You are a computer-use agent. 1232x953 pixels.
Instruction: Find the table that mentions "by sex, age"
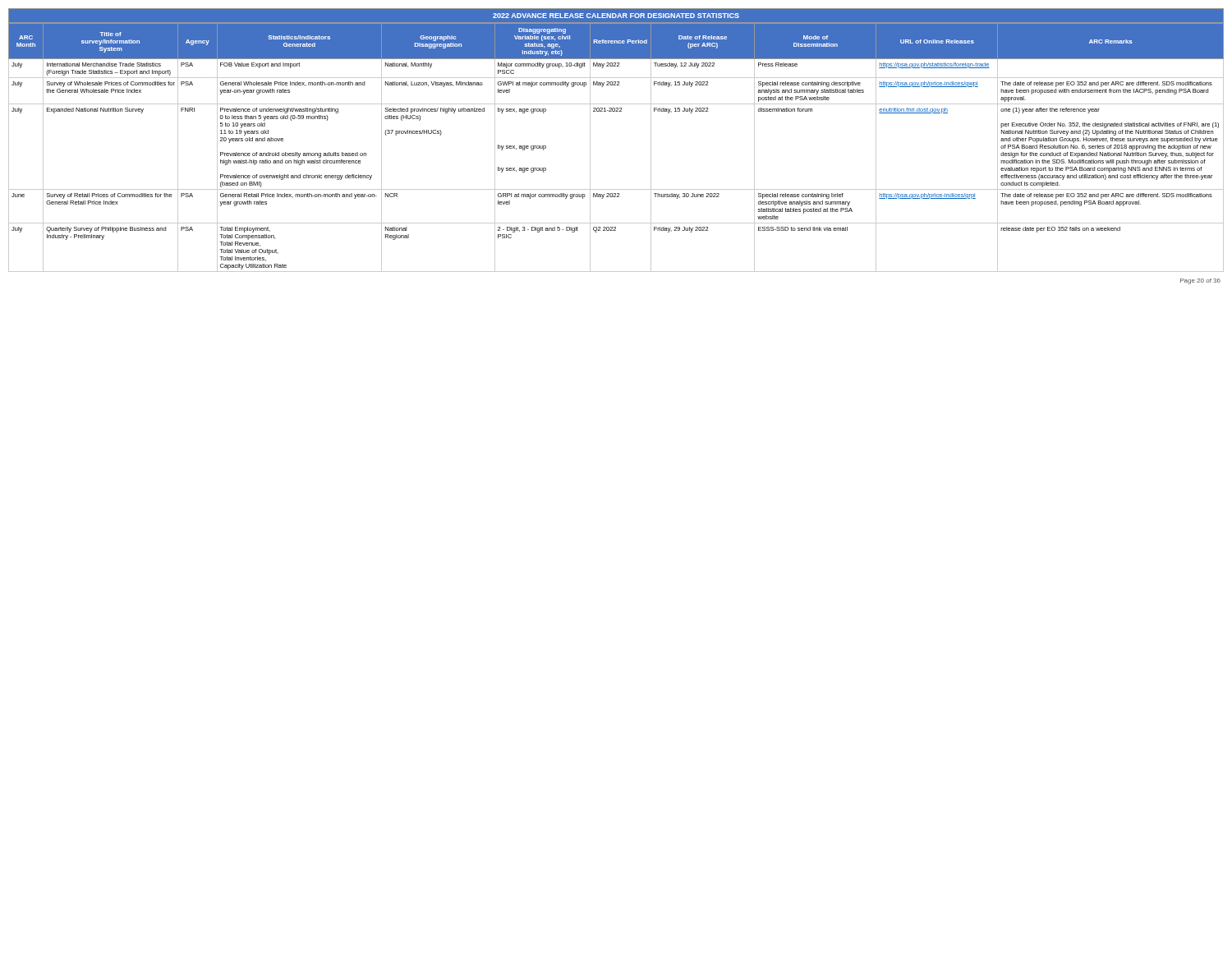[x=616, y=147]
